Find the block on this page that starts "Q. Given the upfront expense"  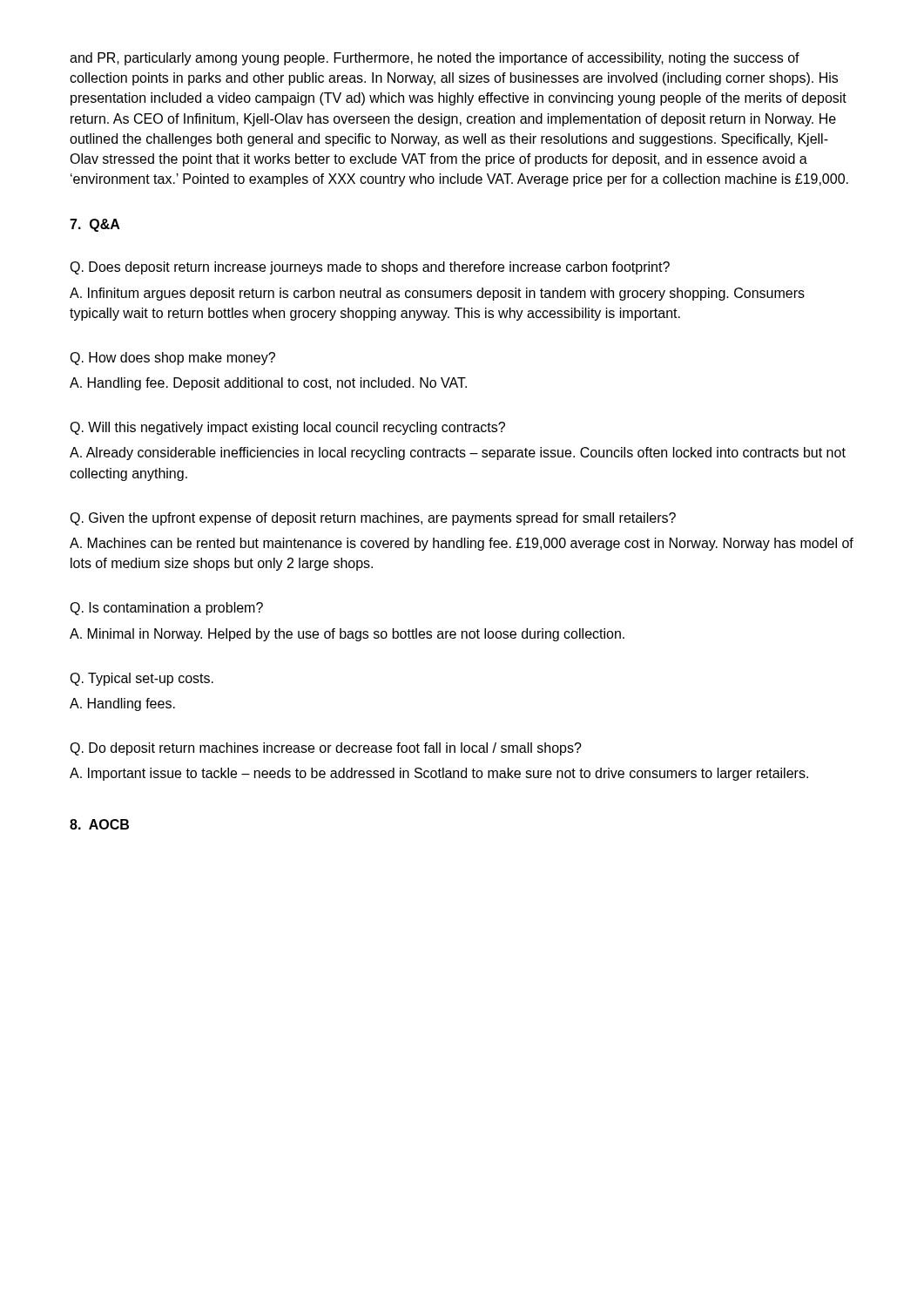[373, 518]
